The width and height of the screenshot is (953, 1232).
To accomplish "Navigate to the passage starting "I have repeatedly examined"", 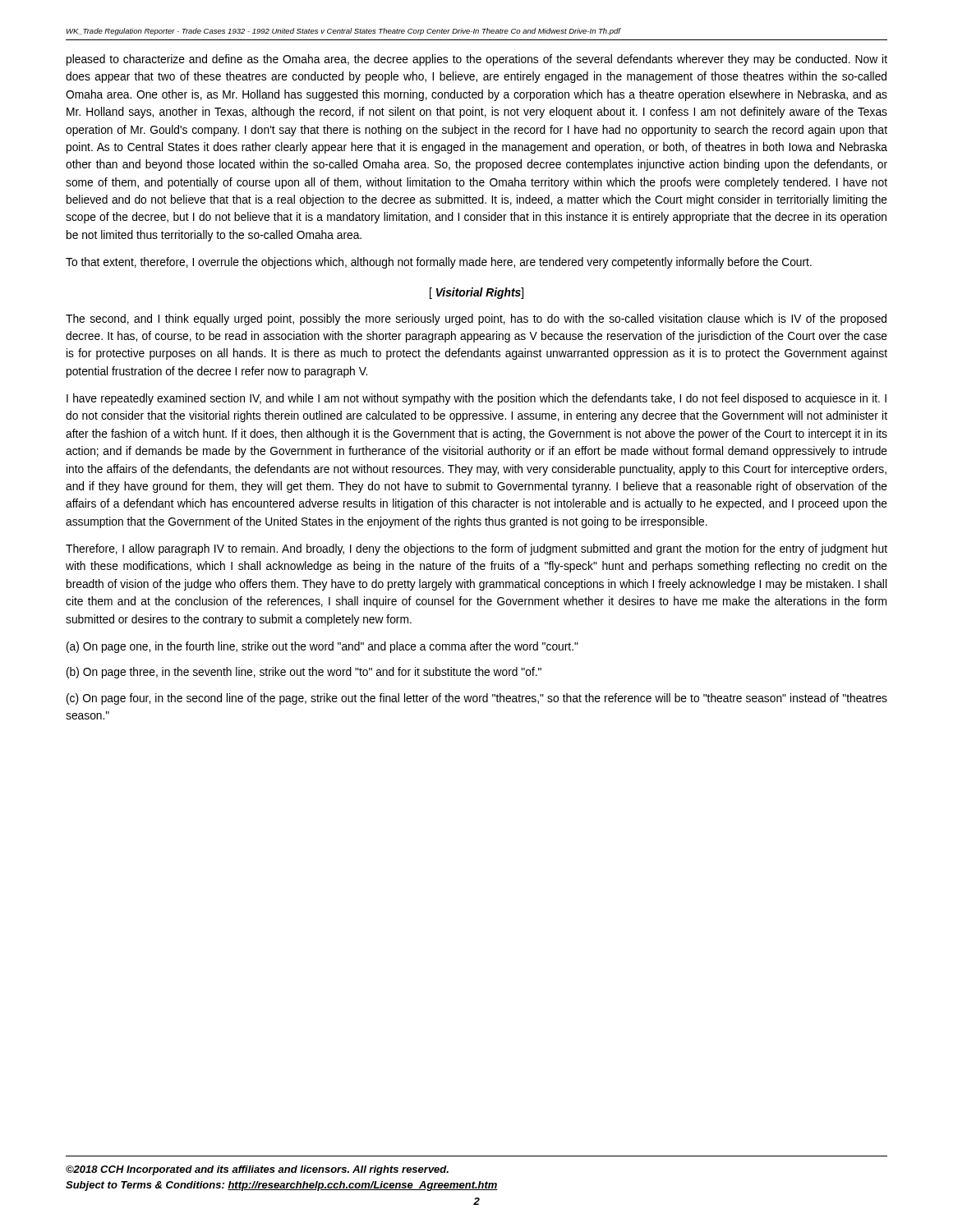I will 476,460.
